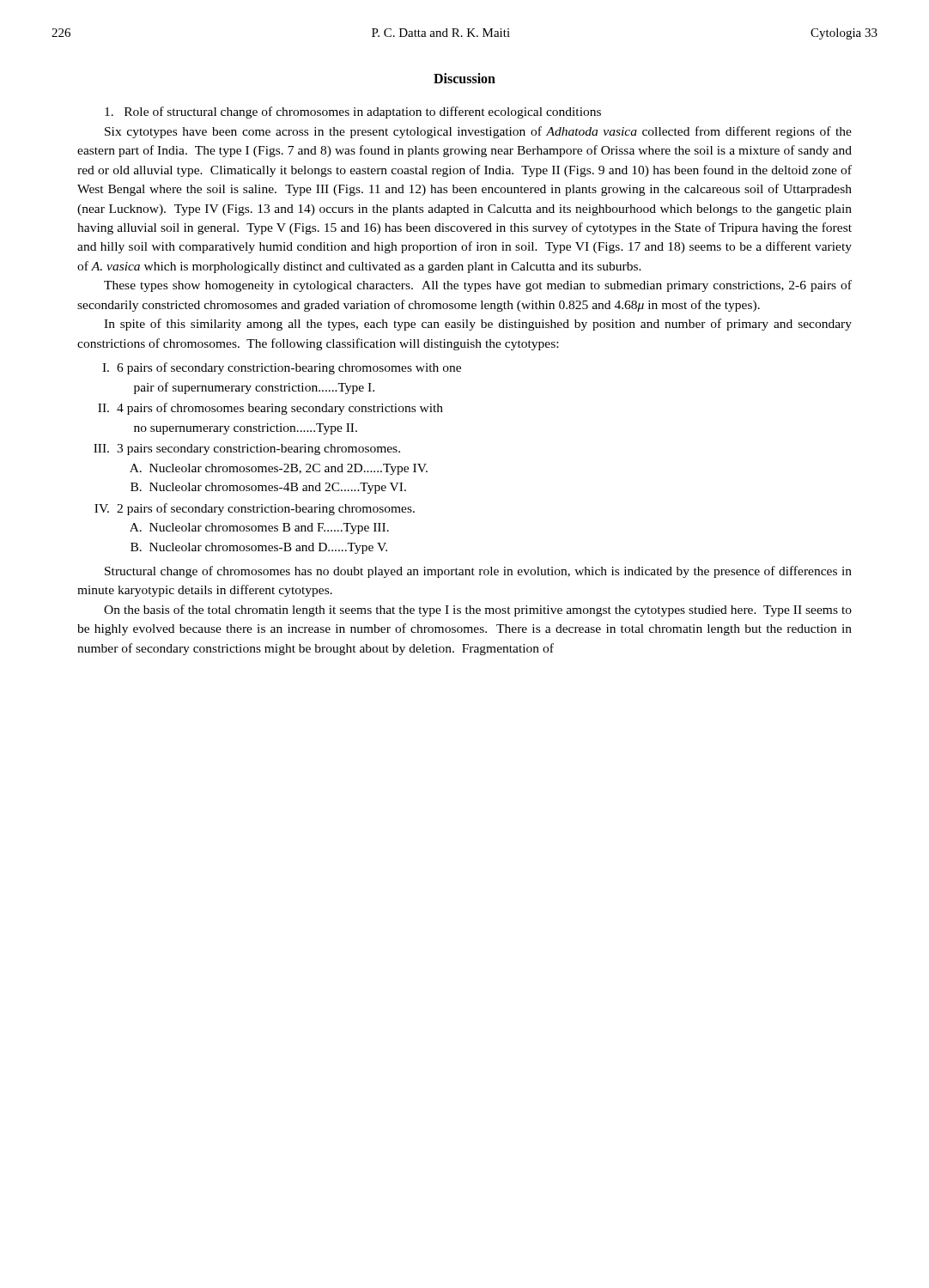
Task: Locate the text starting "Structural change of chromosomes"
Action: [x=464, y=581]
